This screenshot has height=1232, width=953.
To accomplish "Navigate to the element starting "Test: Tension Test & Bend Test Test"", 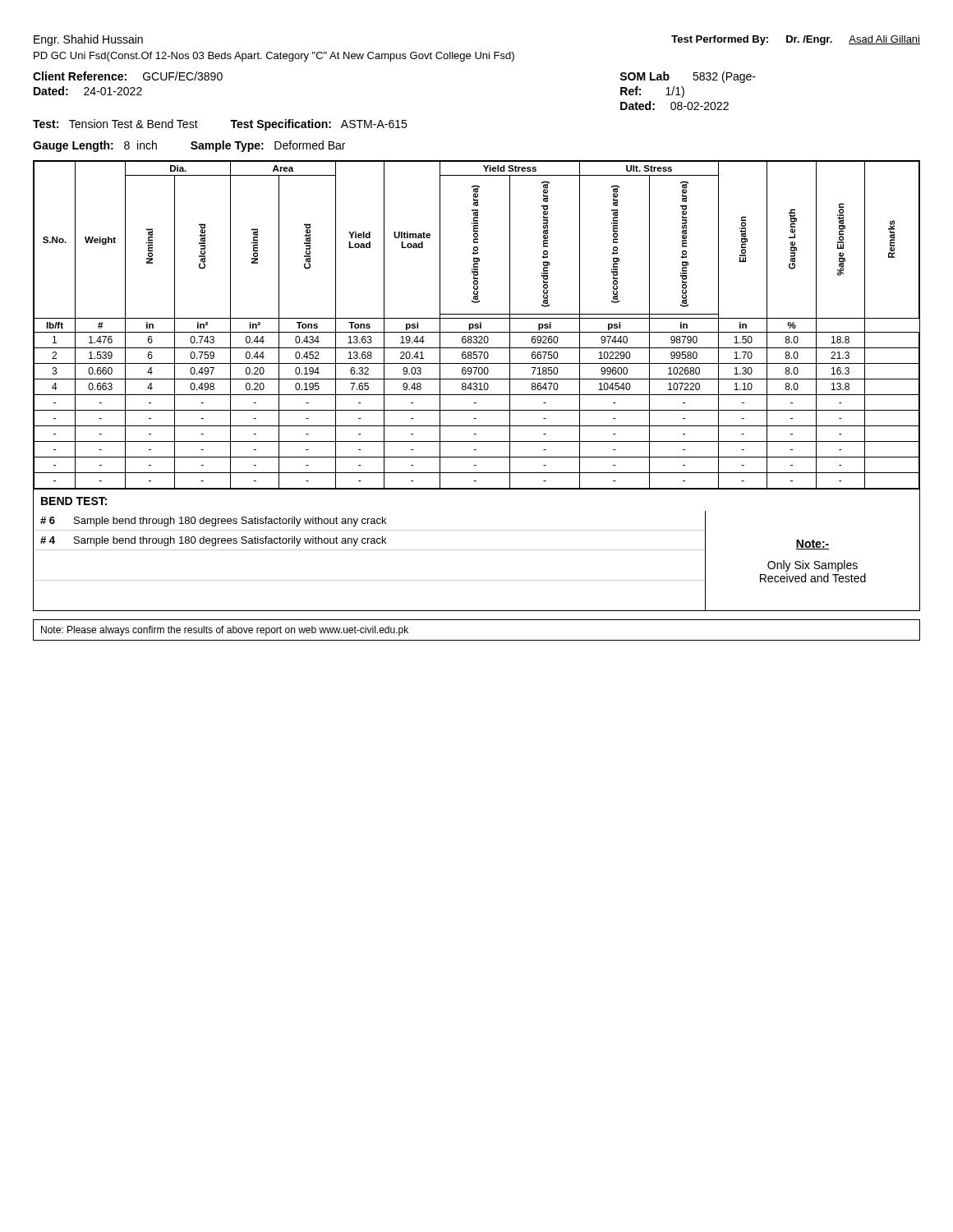I will click(220, 124).
